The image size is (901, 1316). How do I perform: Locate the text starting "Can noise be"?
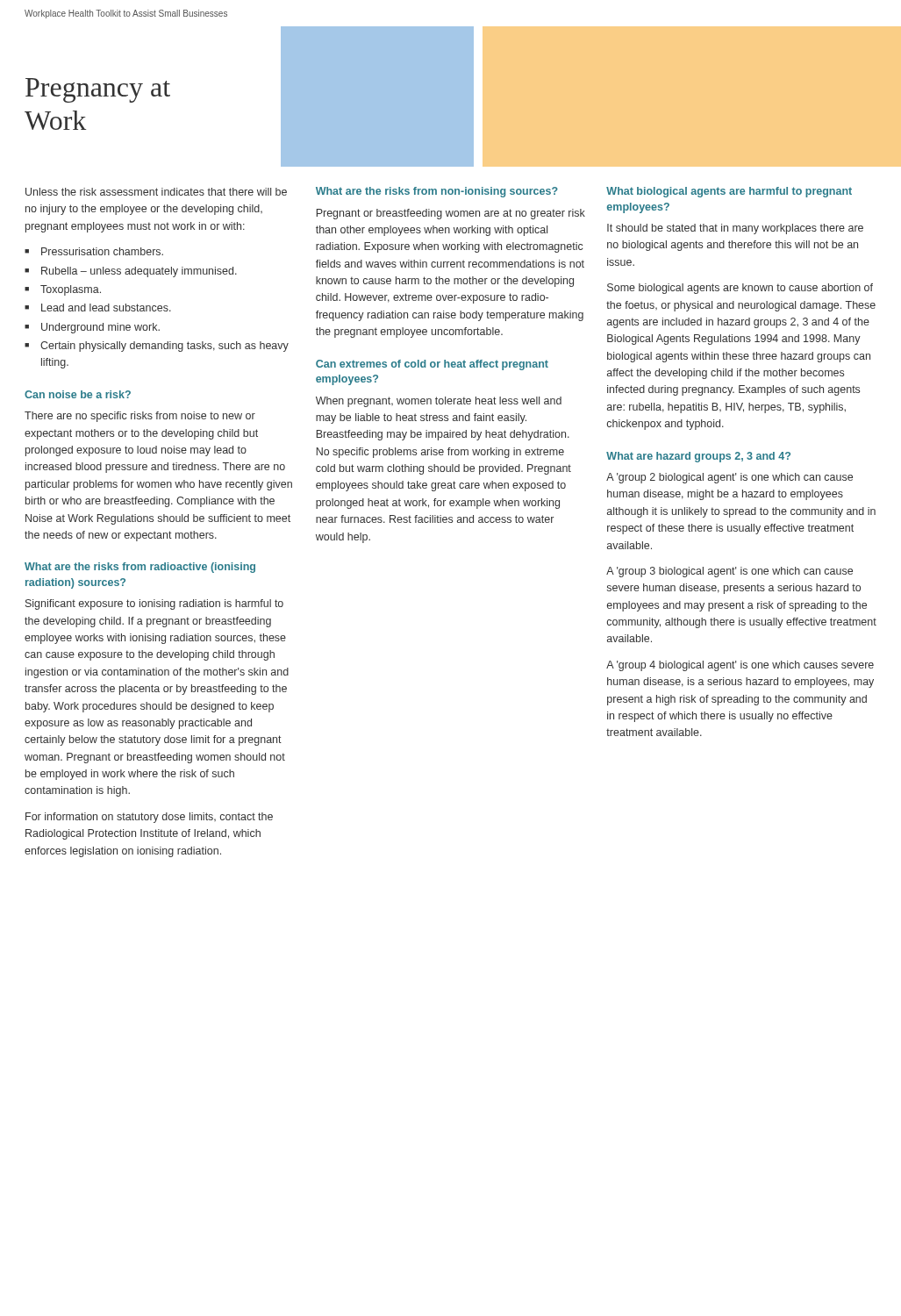[x=78, y=395]
